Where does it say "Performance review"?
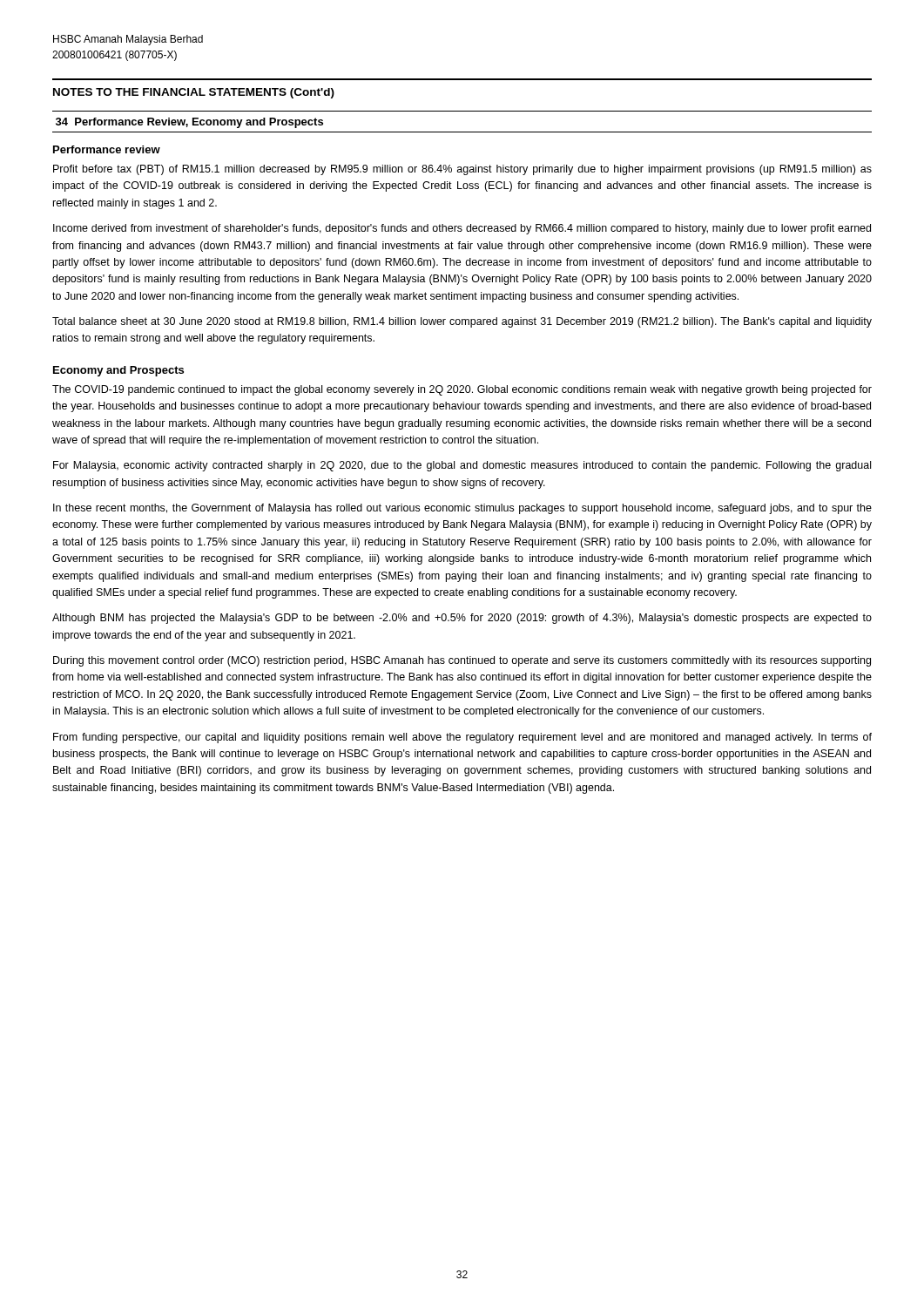Screen dimensions: 1307x924 [106, 149]
